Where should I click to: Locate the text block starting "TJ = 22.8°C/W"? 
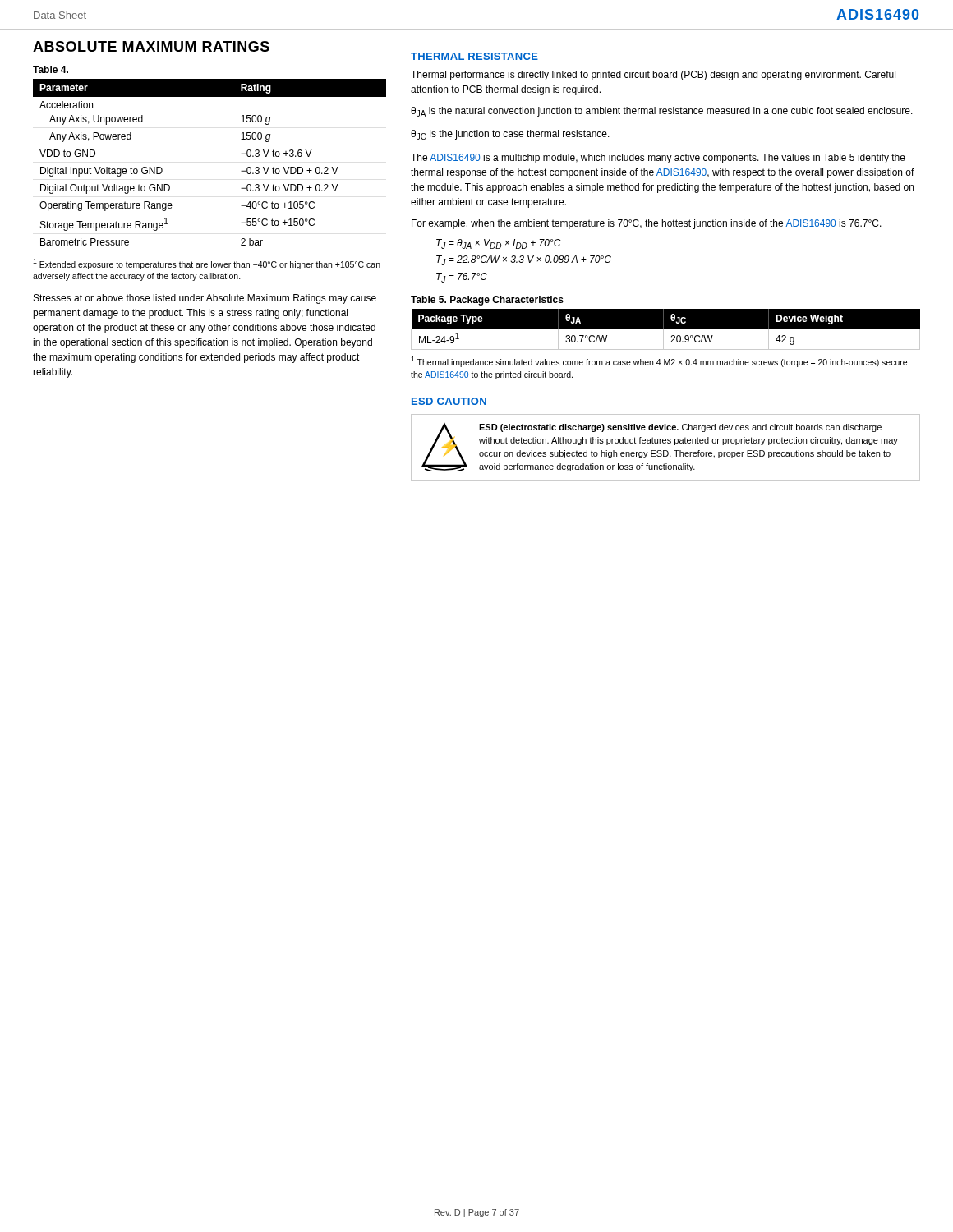(523, 261)
